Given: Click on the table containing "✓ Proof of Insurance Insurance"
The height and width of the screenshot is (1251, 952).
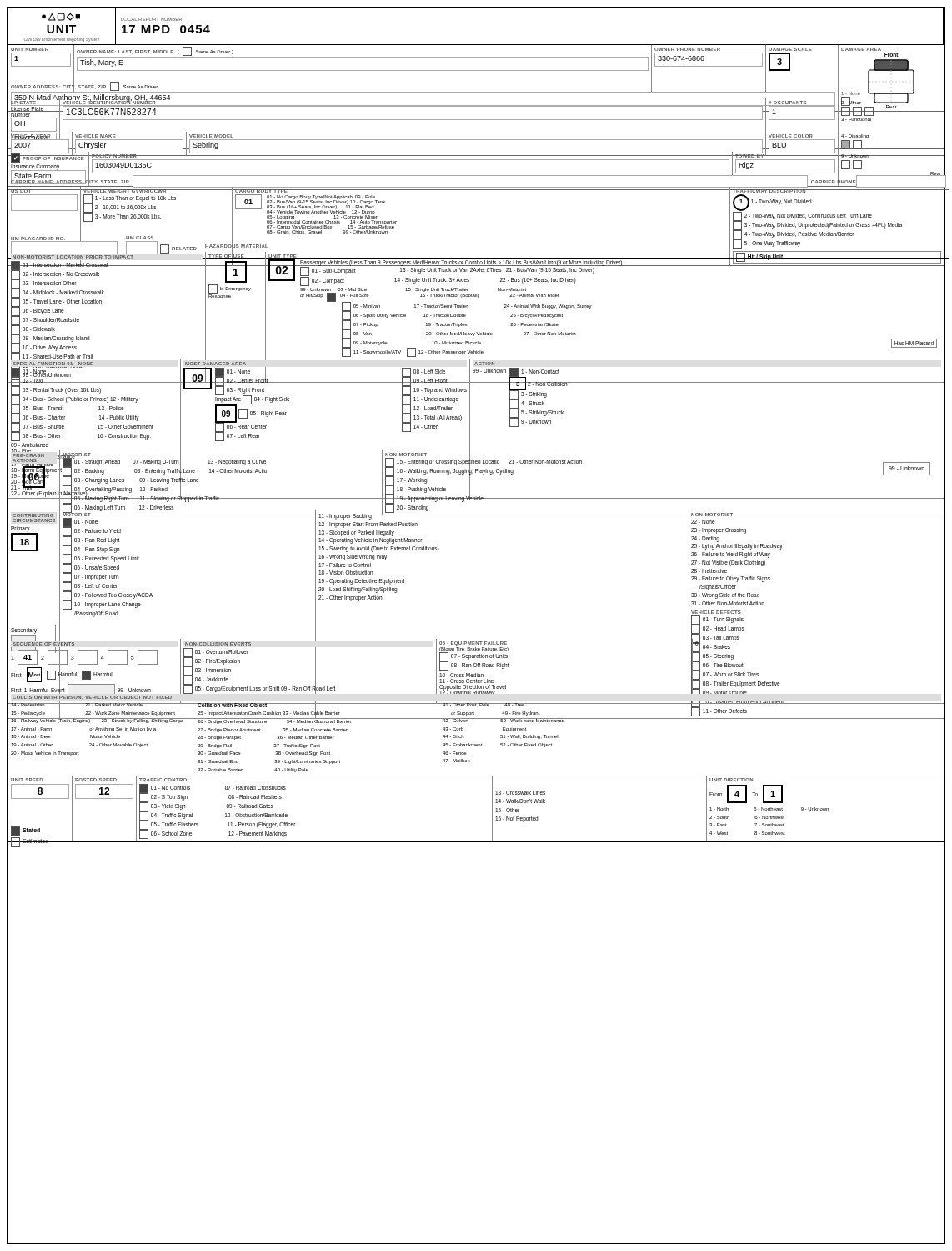Looking at the screenshot, I should [x=476, y=169].
